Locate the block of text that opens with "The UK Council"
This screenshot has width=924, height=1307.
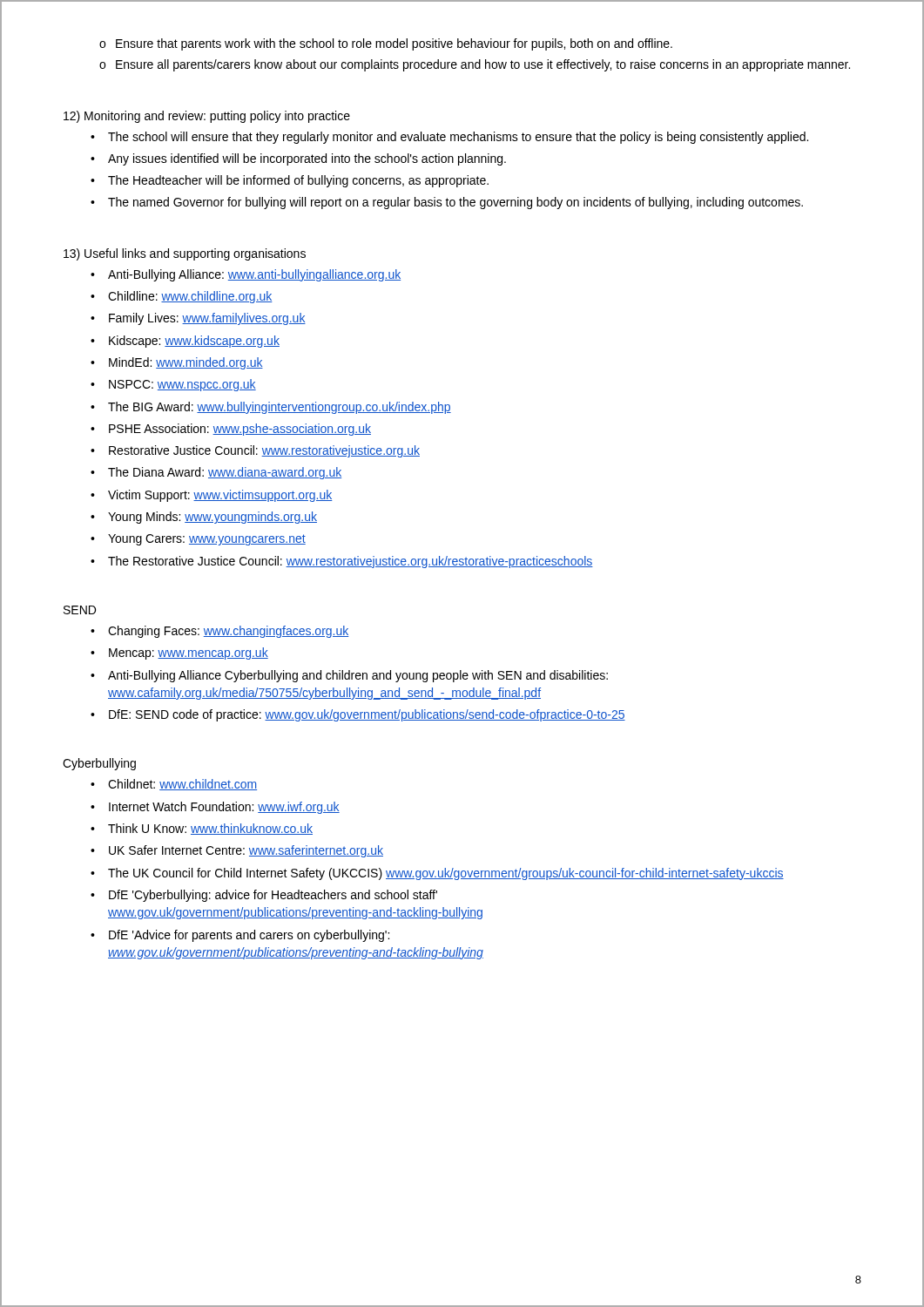pyautogui.click(x=446, y=873)
